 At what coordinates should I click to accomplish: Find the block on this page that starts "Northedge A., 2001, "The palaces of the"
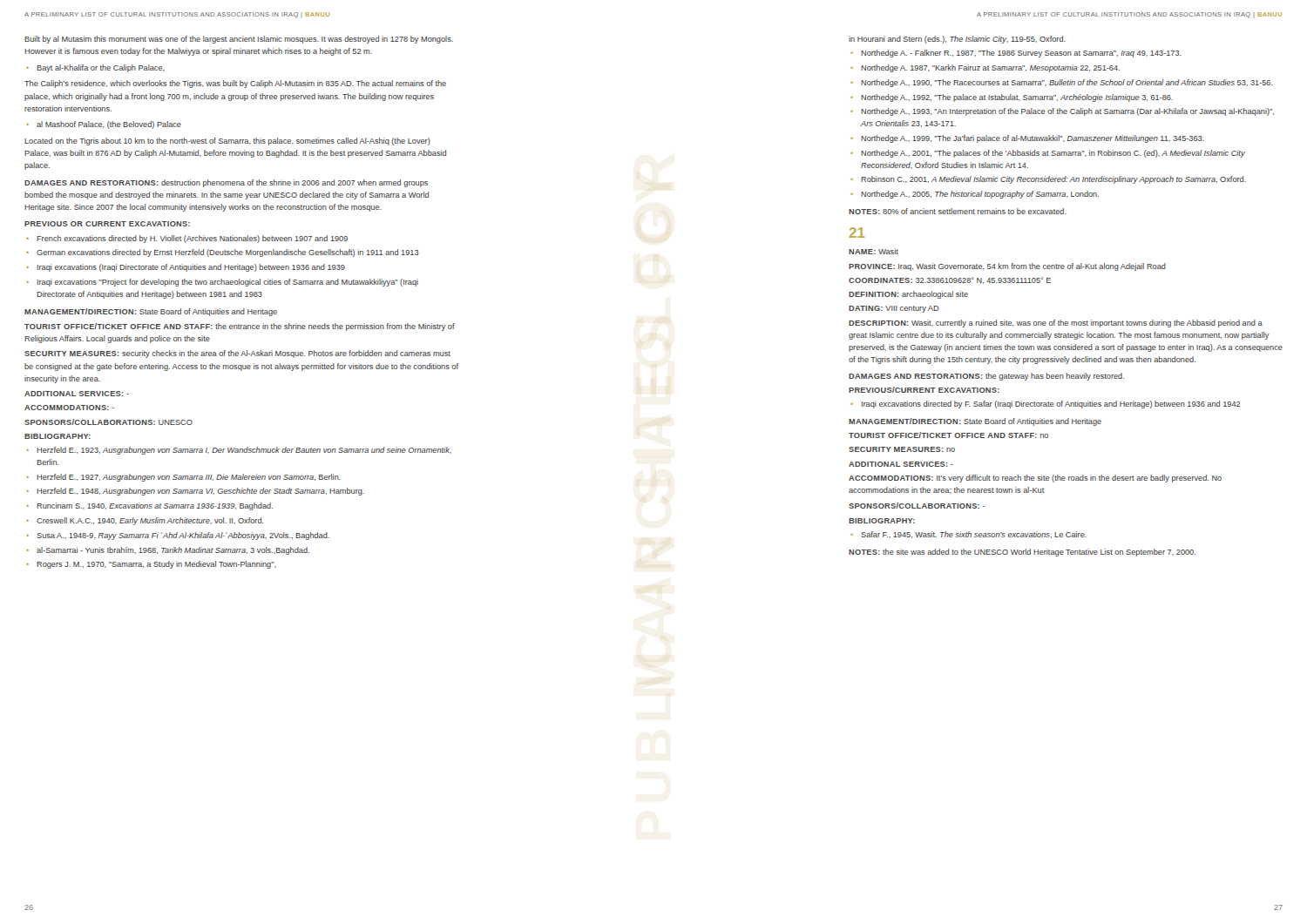pos(1053,159)
